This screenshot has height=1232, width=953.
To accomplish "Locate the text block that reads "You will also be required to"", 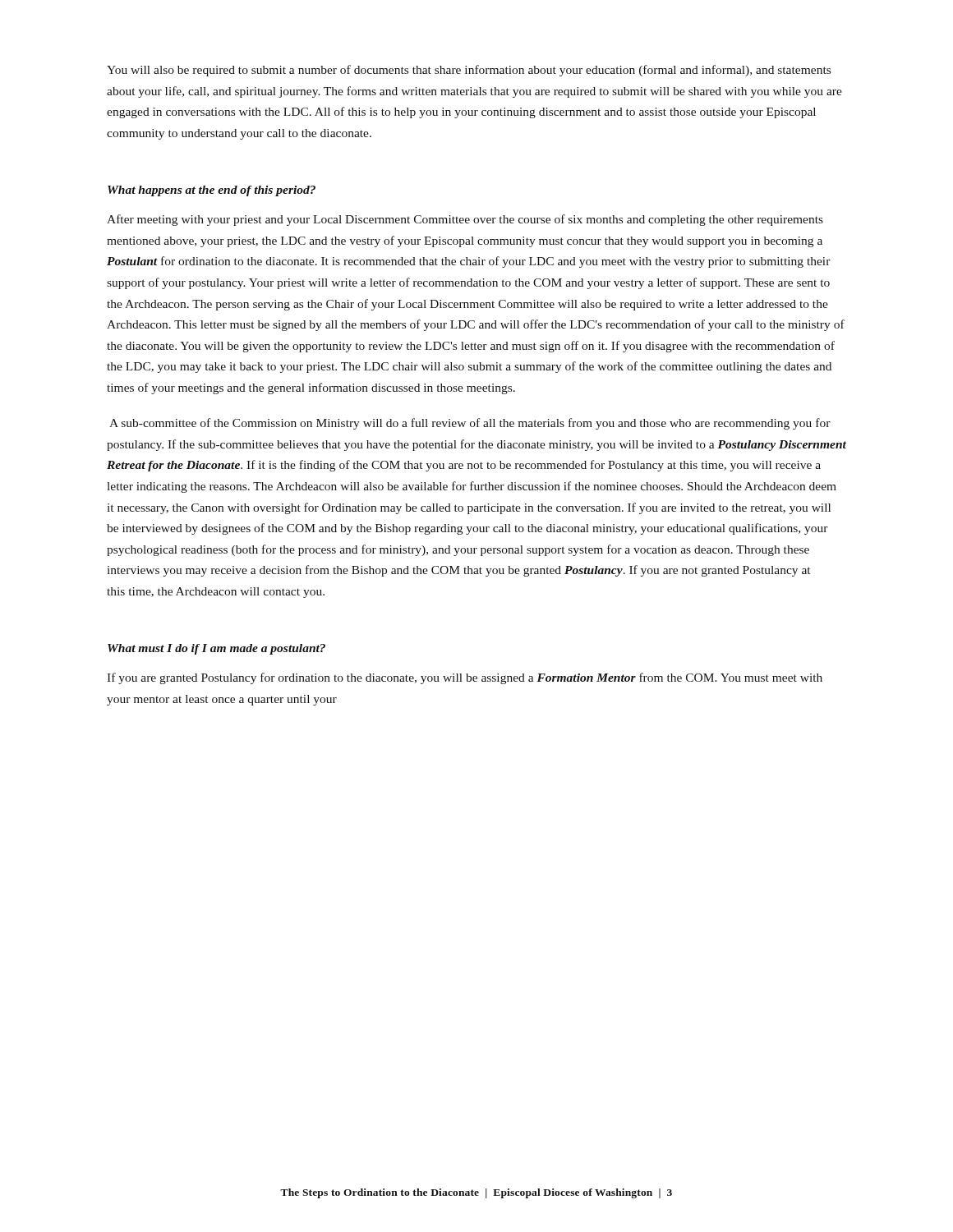I will (474, 101).
